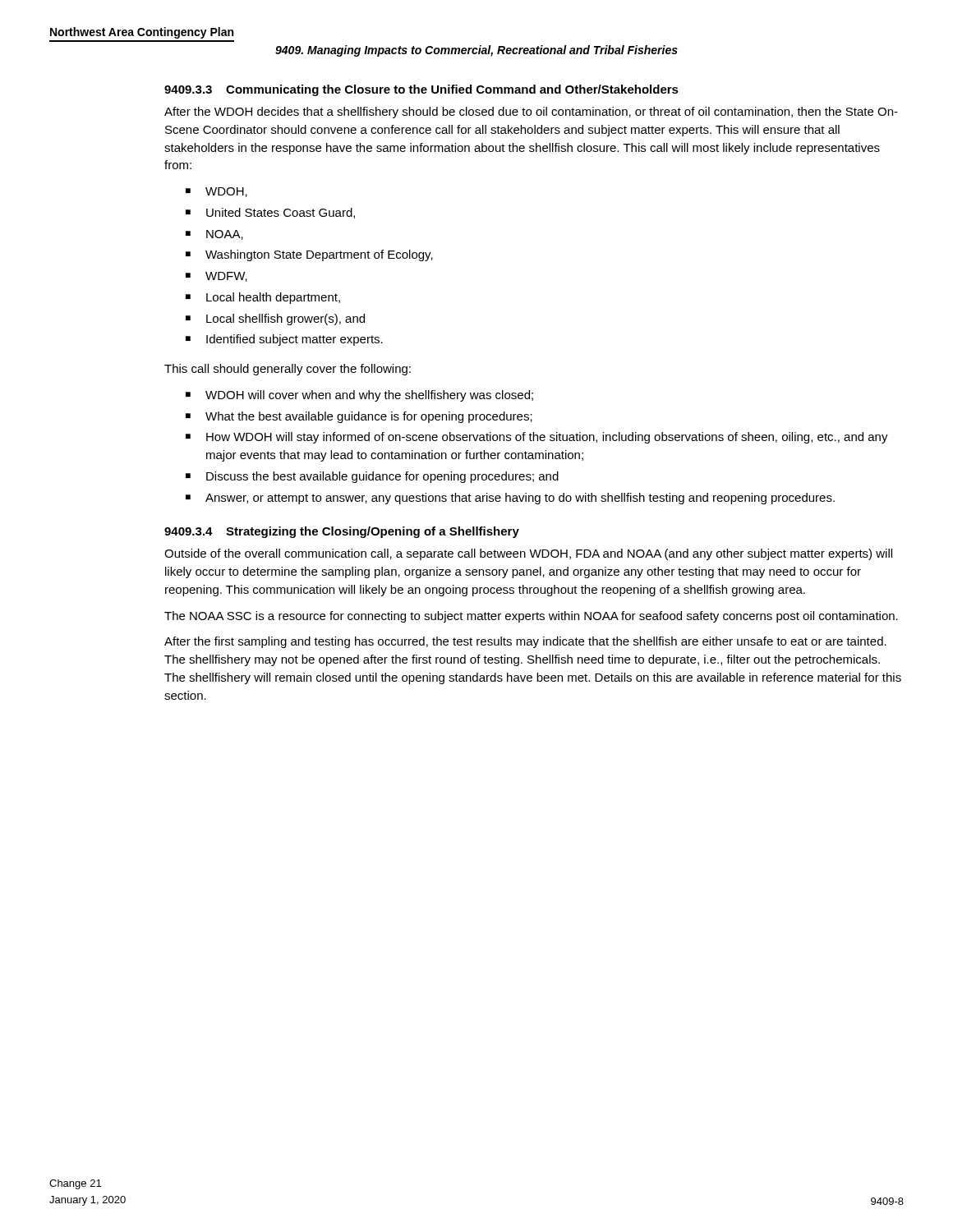Locate the text "United States Coast Guard,"
953x1232 pixels.
point(281,212)
